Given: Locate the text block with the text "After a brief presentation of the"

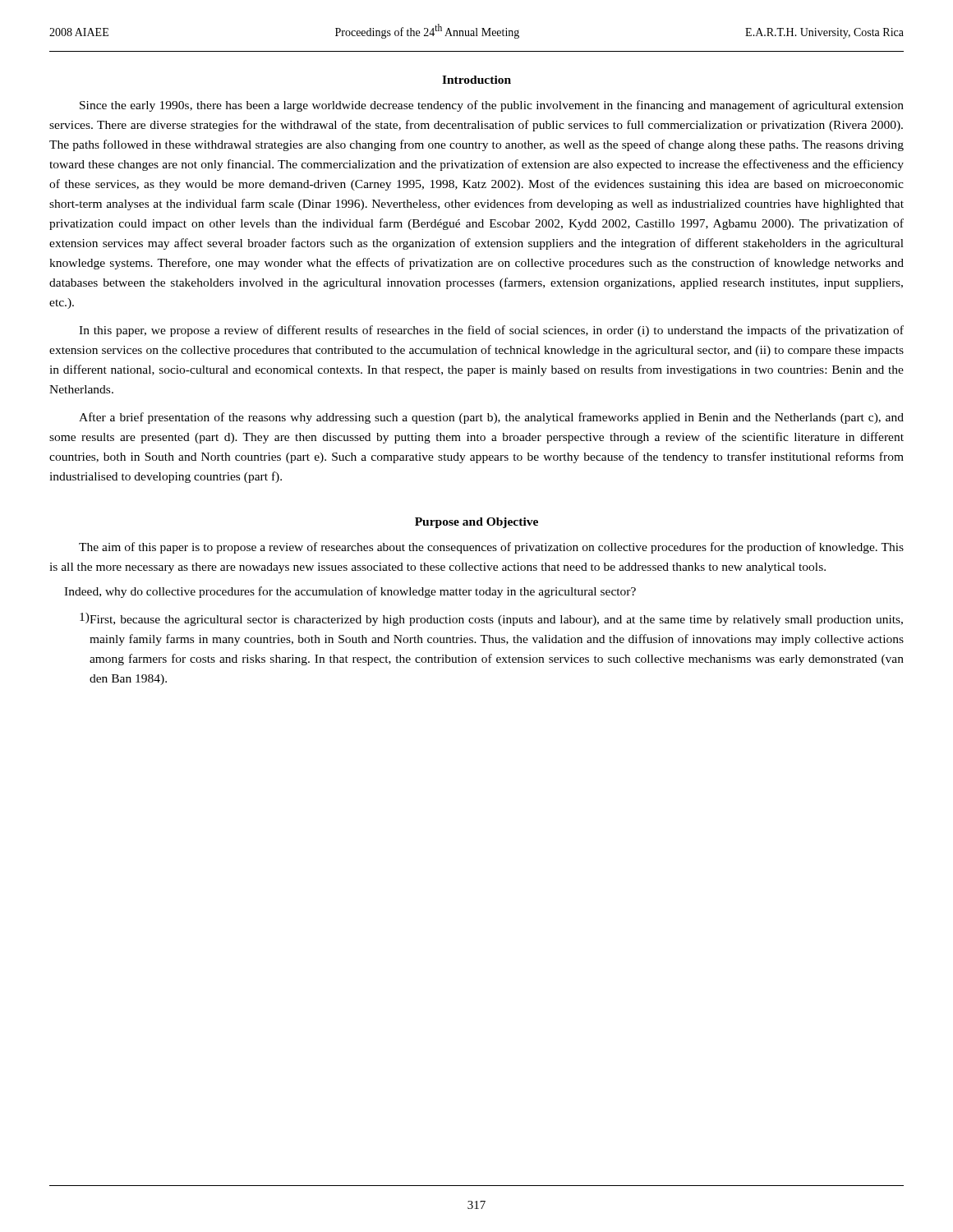Looking at the screenshot, I should 476,447.
